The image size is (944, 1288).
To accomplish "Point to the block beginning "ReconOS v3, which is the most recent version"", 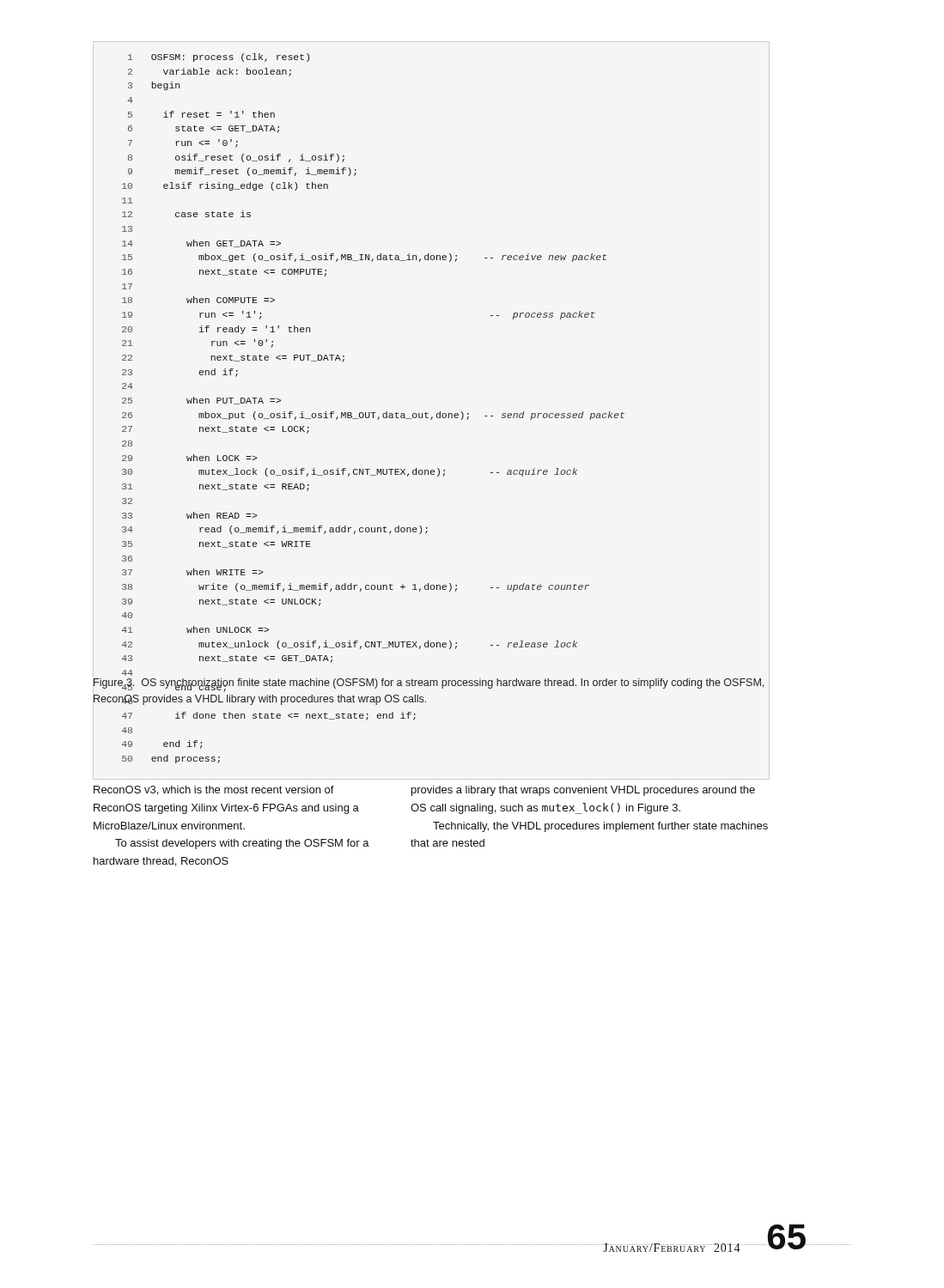I will pos(234,826).
